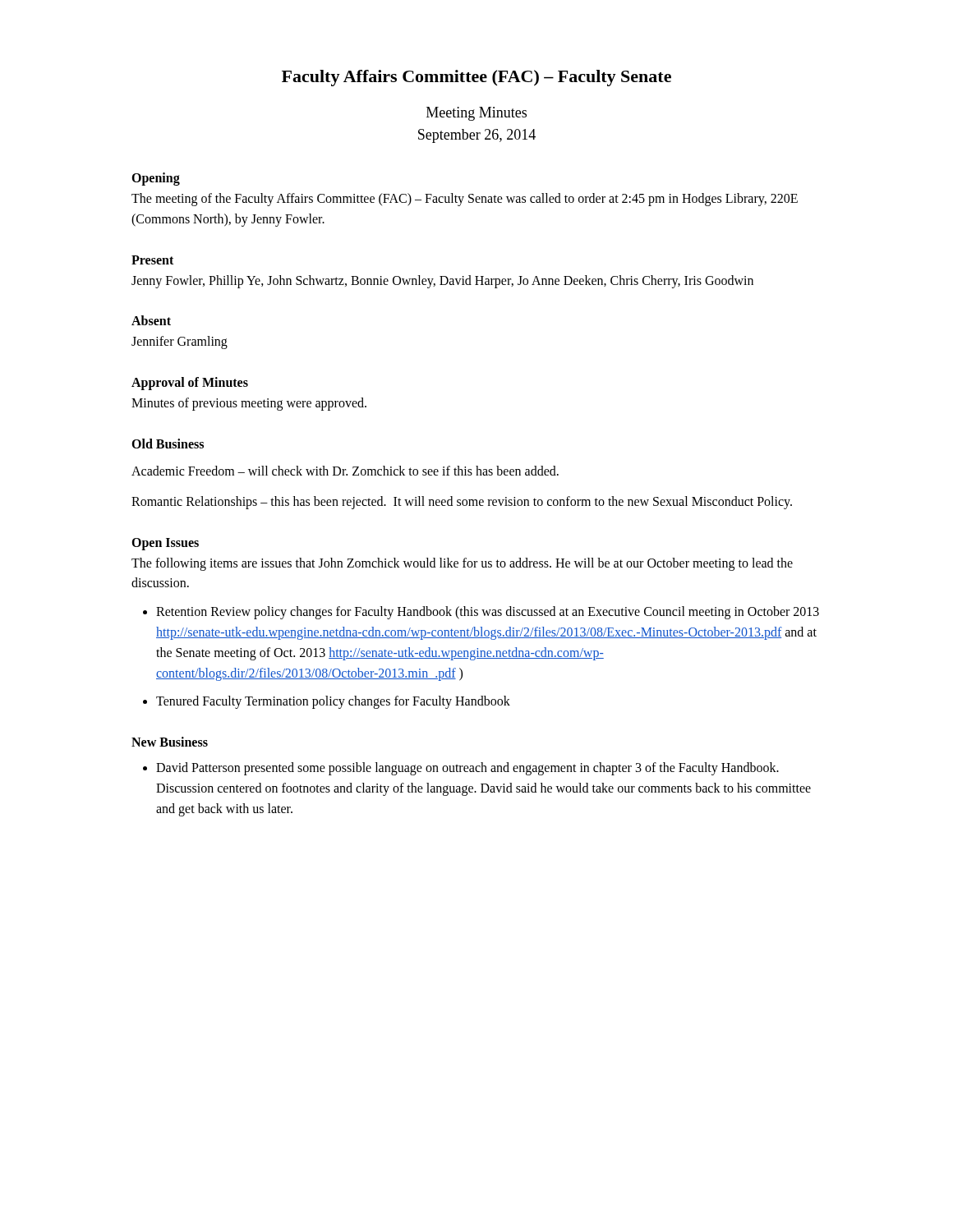The height and width of the screenshot is (1232, 953).
Task: Locate the section header containing "Open Issues"
Action: (x=165, y=542)
